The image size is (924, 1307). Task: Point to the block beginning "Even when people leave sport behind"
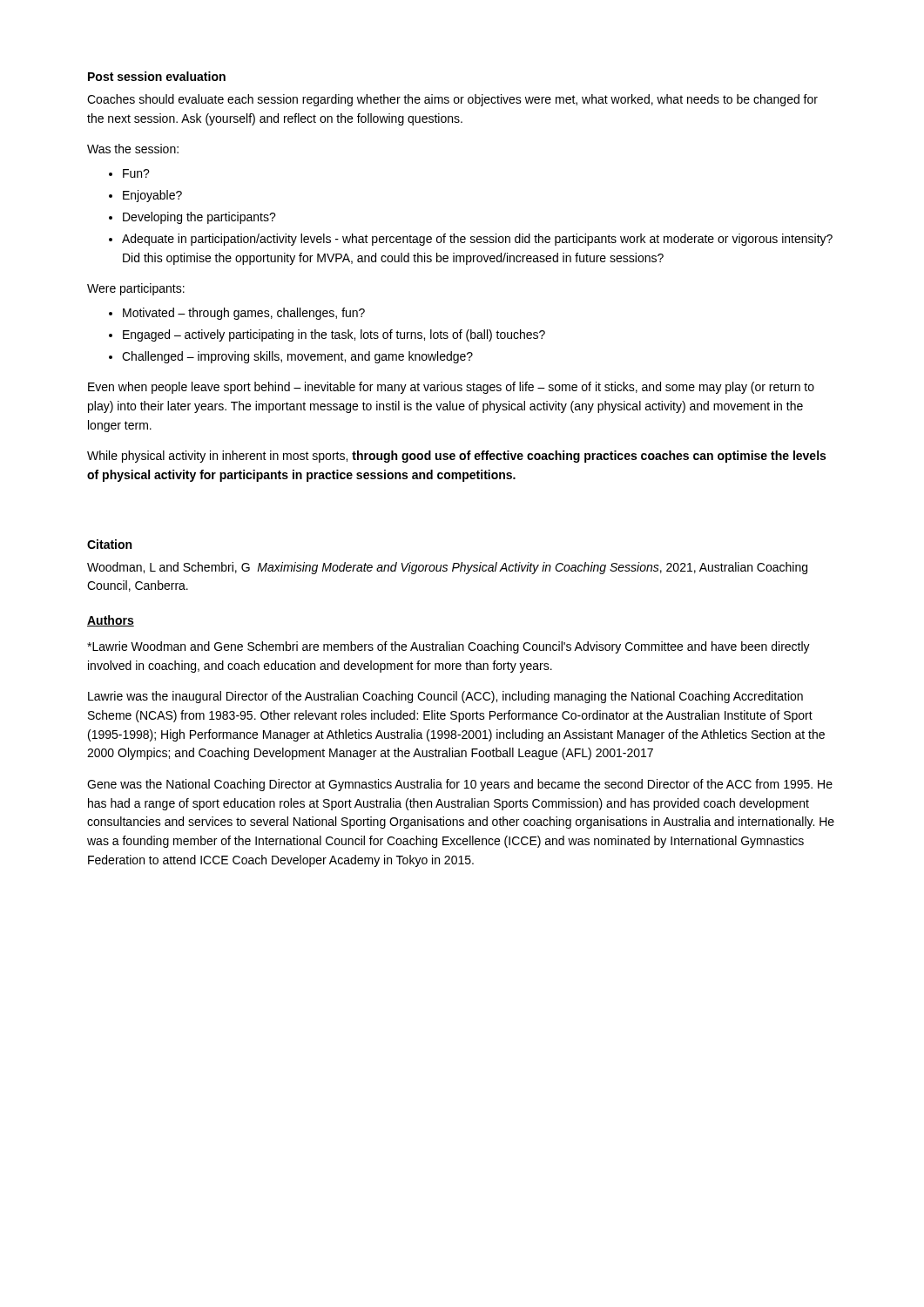pyautogui.click(x=451, y=406)
